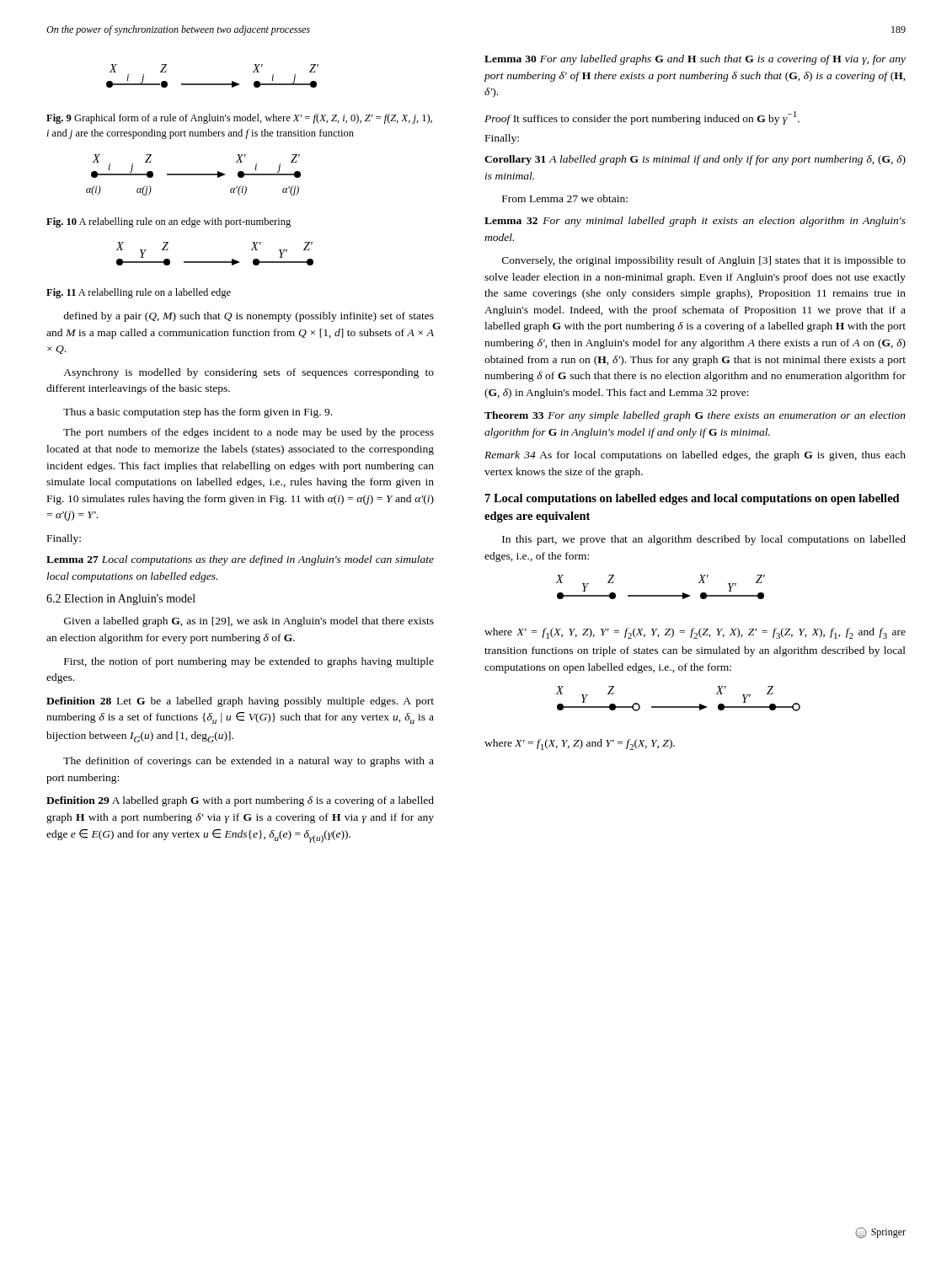952x1264 pixels.
Task: Point to the text block starting "Lemma 27 Local computations as they are defined"
Action: pos(240,568)
